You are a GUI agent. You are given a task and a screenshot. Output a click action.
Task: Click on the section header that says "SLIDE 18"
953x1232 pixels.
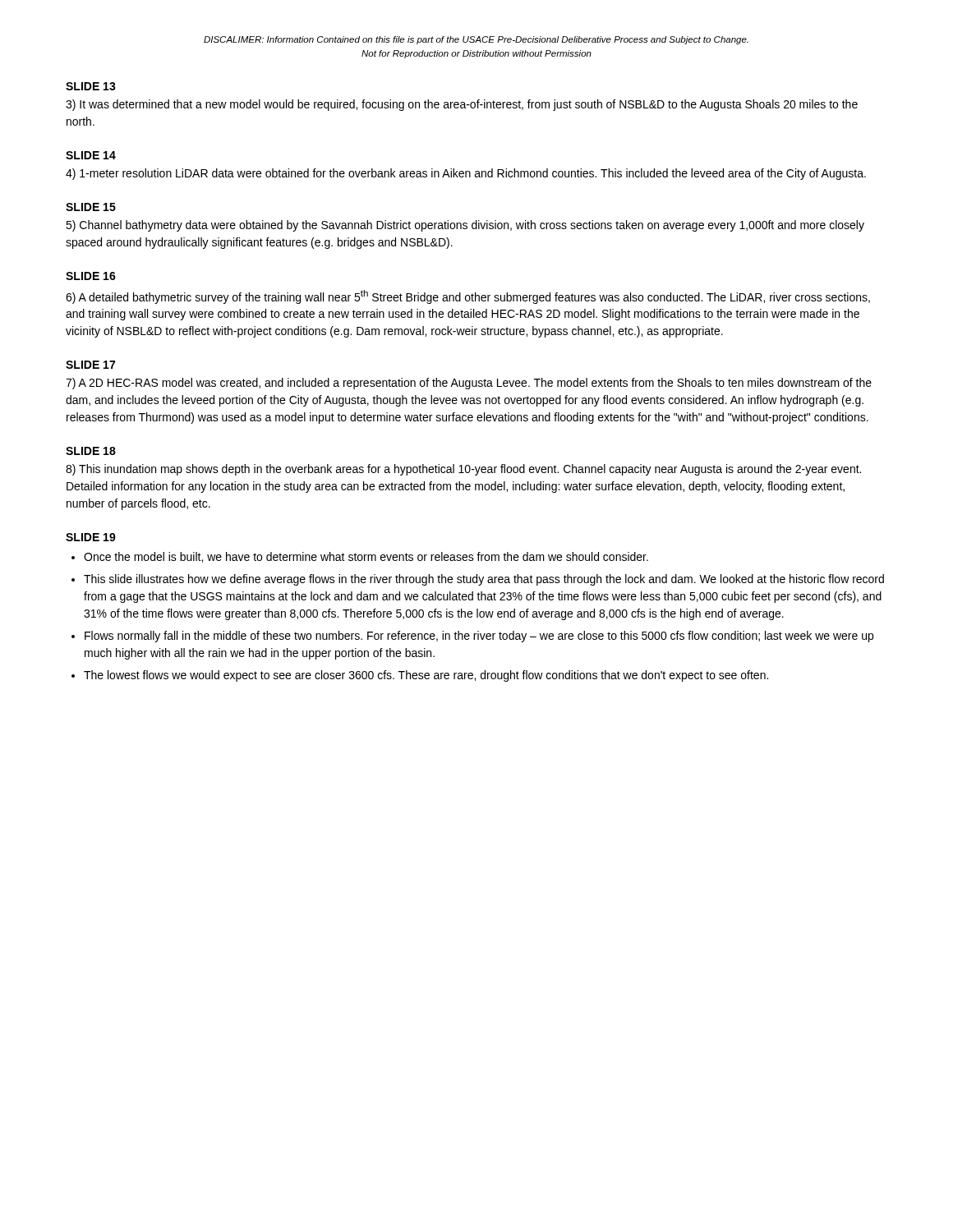[x=91, y=451]
